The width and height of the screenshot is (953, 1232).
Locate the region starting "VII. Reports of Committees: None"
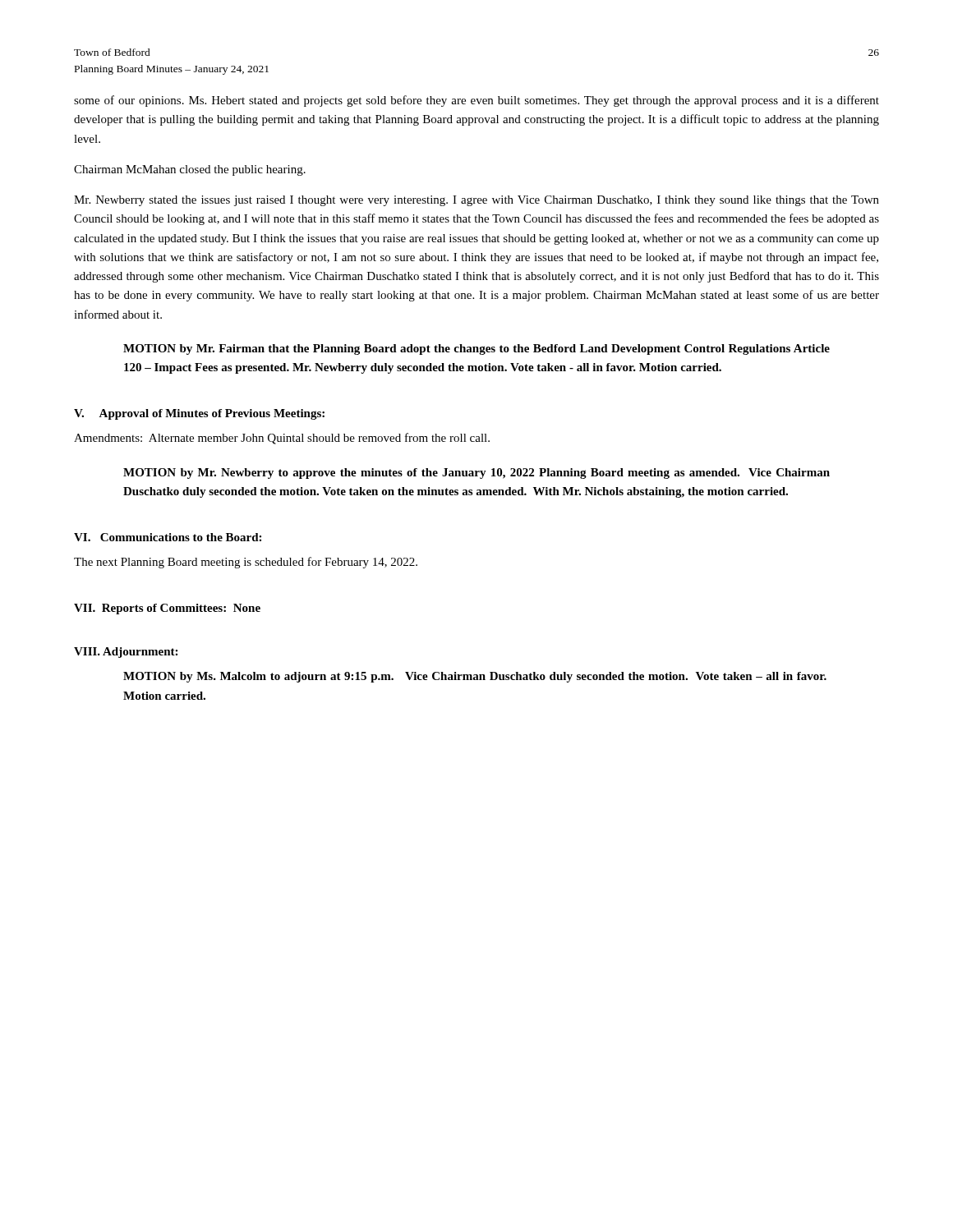click(167, 608)
